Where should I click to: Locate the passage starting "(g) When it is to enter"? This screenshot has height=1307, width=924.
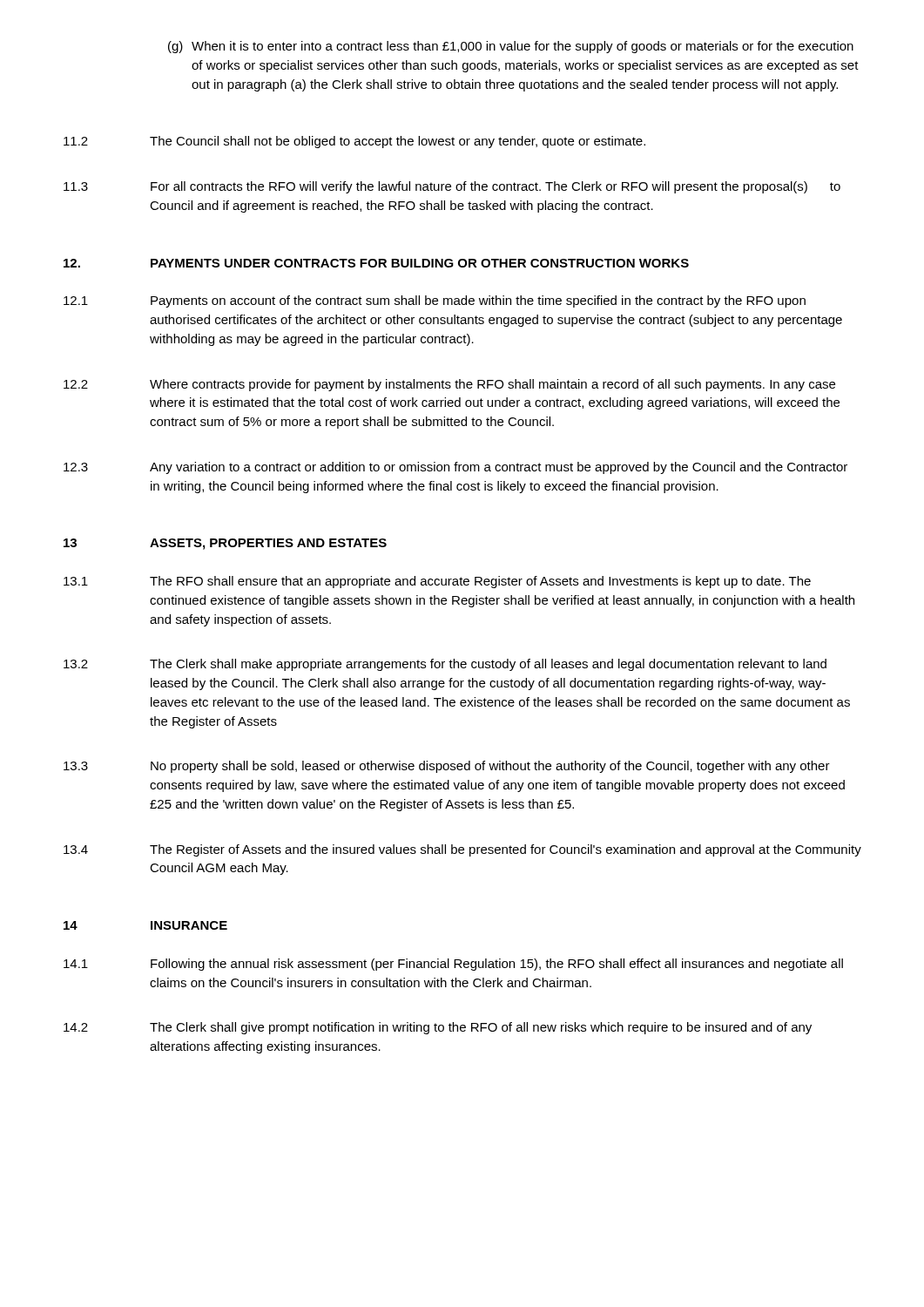point(514,65)
